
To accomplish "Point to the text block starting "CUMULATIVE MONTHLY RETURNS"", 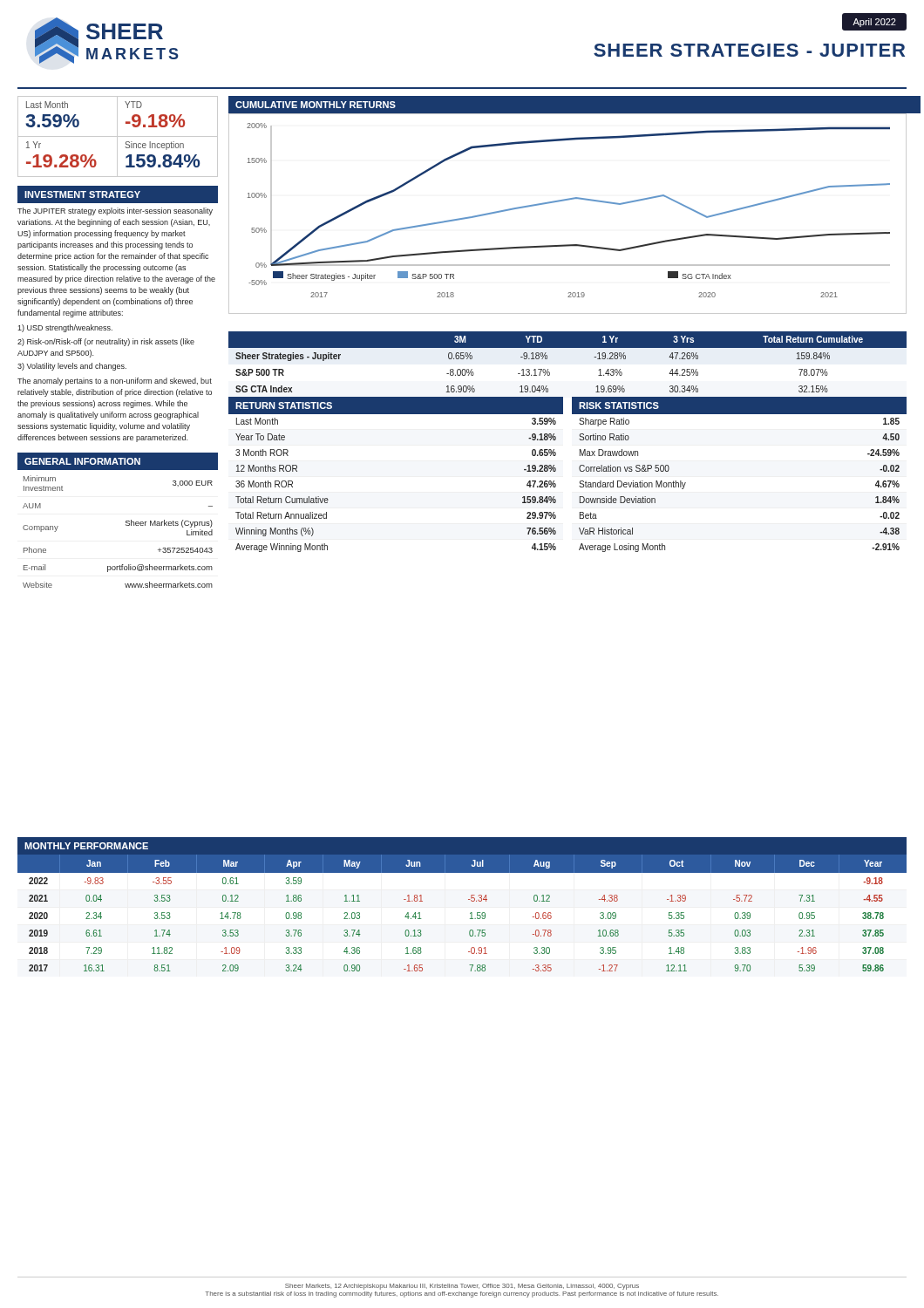I will pos(315,105).
